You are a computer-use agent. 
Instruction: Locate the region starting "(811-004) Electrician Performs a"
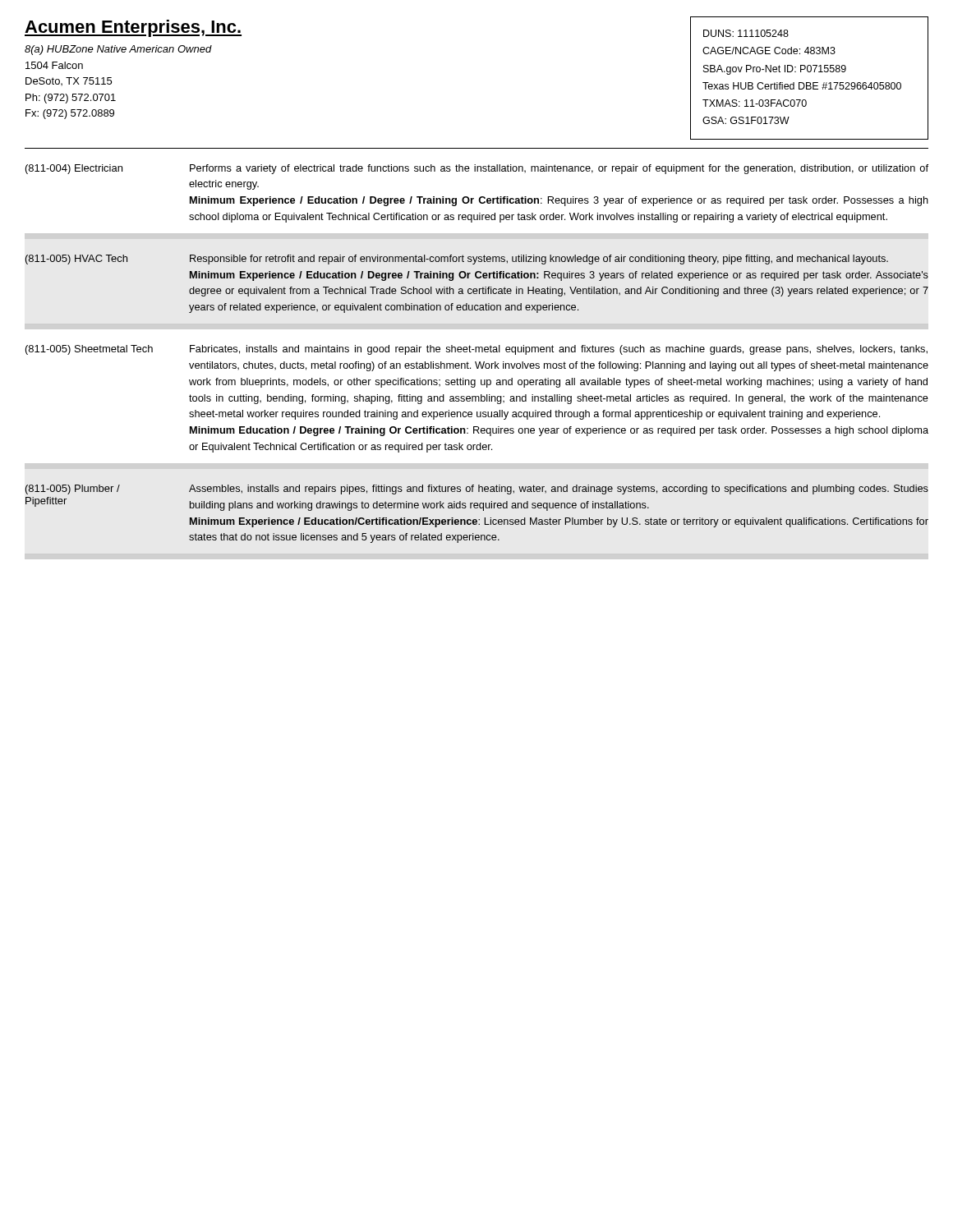tap(476, 192)
